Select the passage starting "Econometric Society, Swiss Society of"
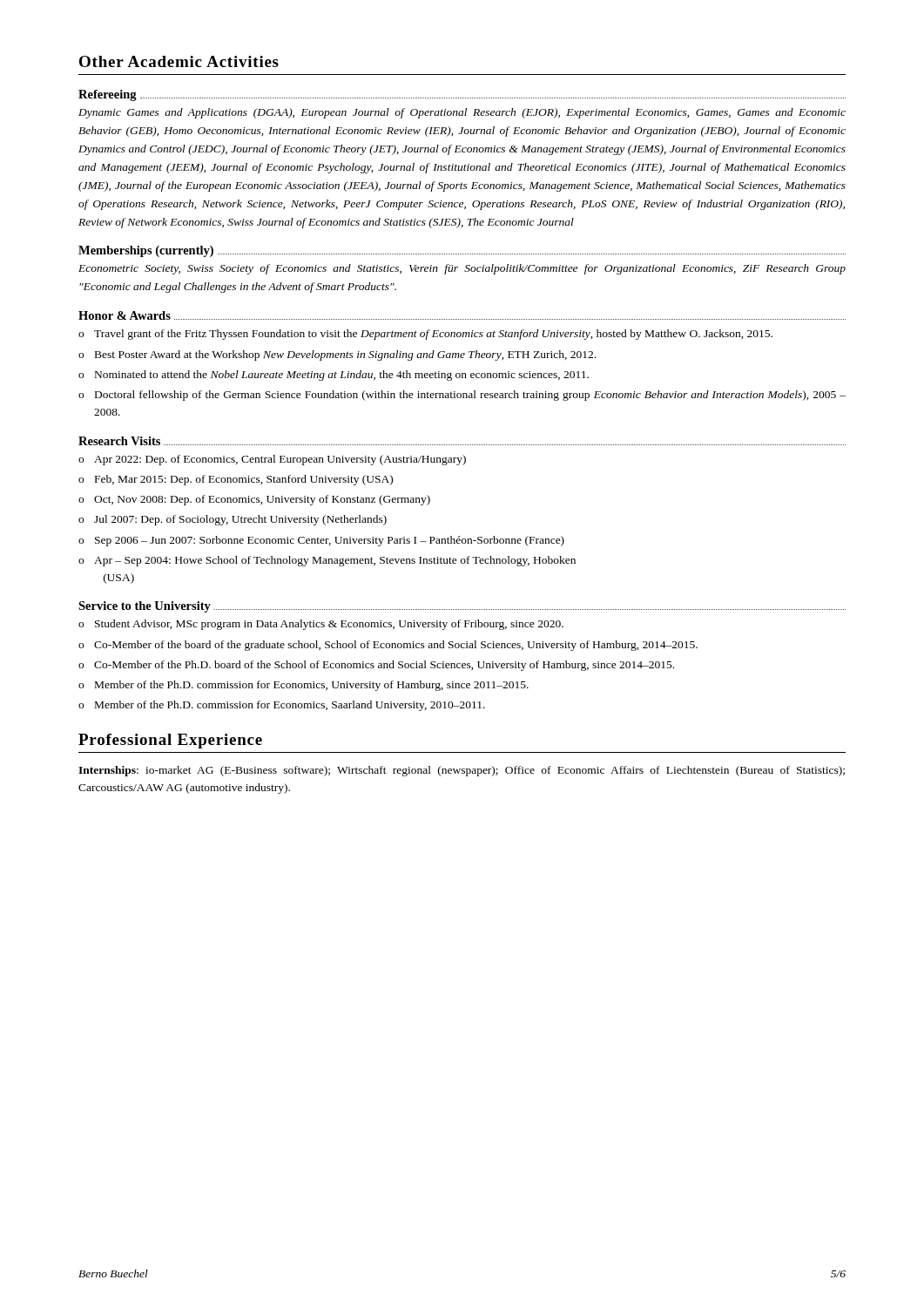Screen dimensions: 1307x924 coord(462,278)
